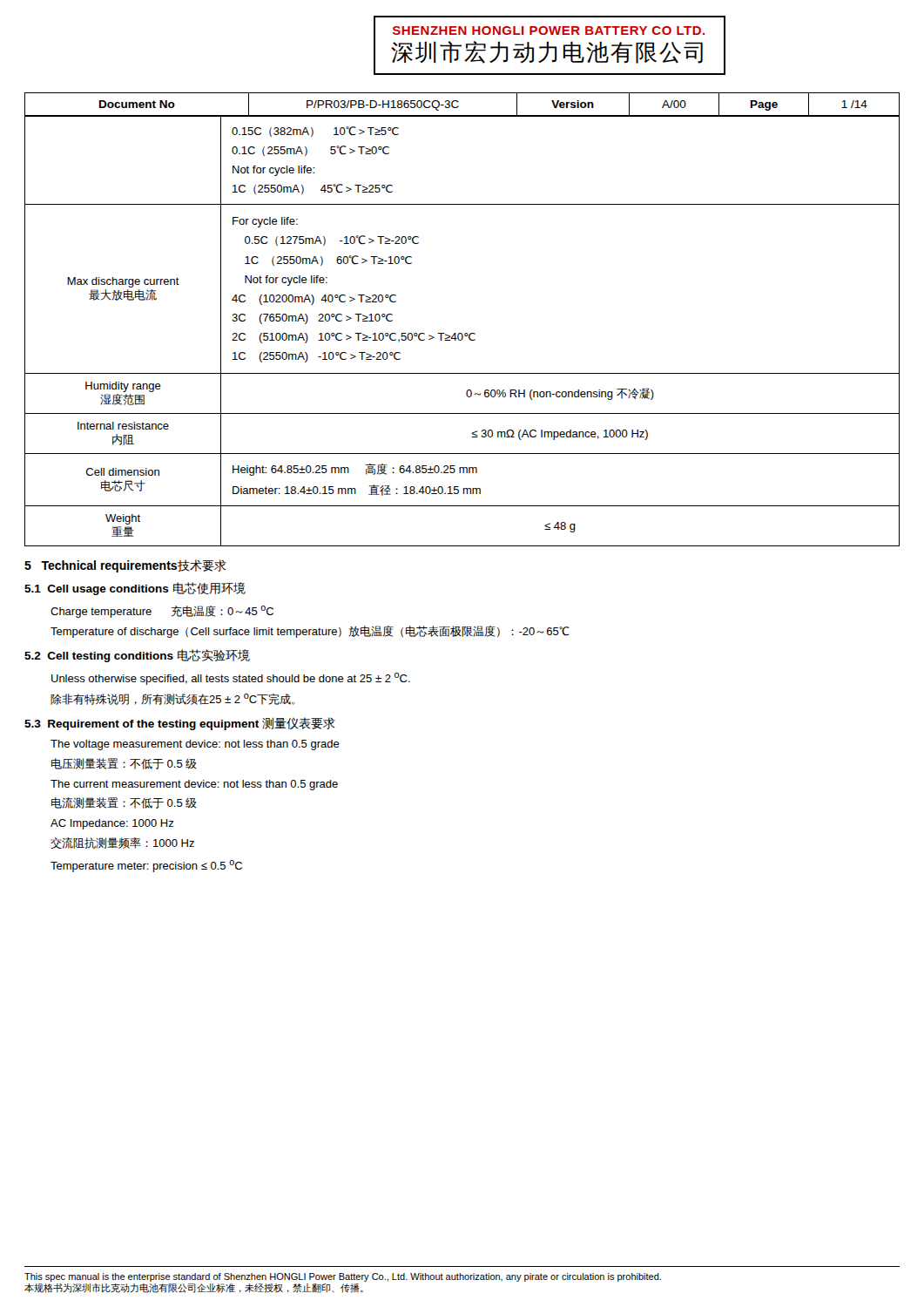Select the table that reads "Document No"
The height and width of the screenshot is (1307, 924).
462,104
